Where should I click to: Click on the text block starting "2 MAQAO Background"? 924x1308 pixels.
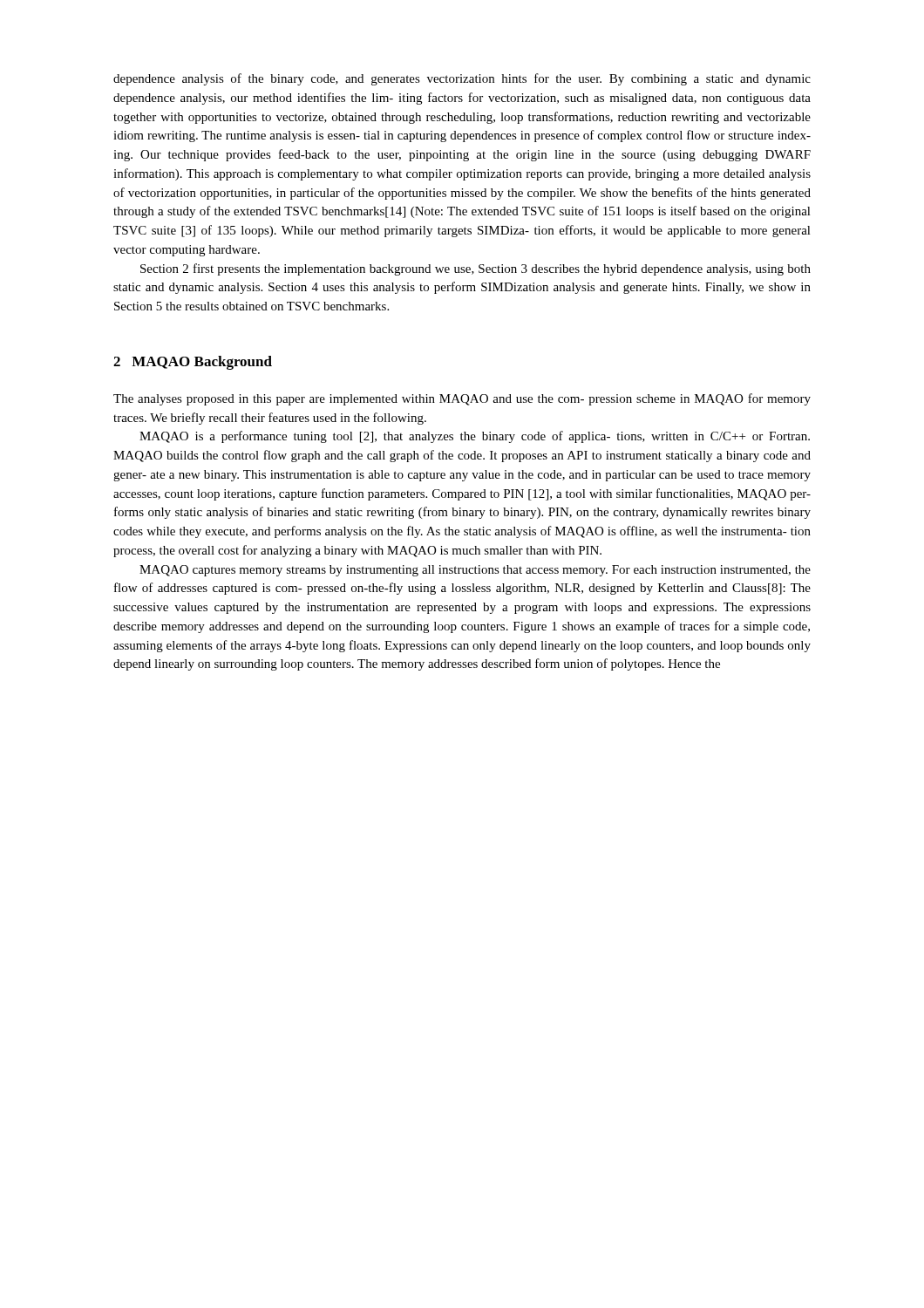(x=193, y=361)
